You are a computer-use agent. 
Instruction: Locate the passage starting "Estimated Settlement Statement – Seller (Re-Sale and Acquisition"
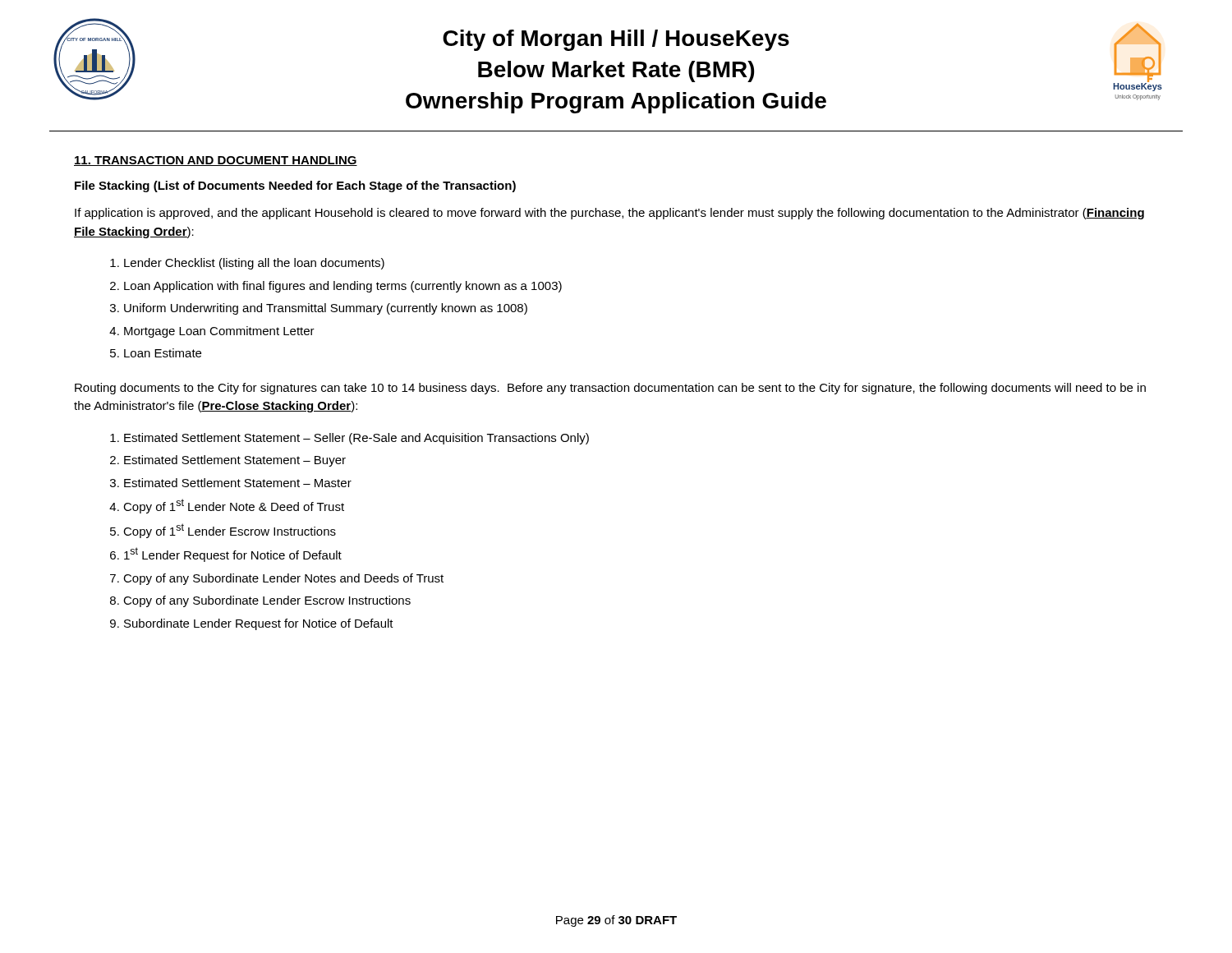(356, 437)
